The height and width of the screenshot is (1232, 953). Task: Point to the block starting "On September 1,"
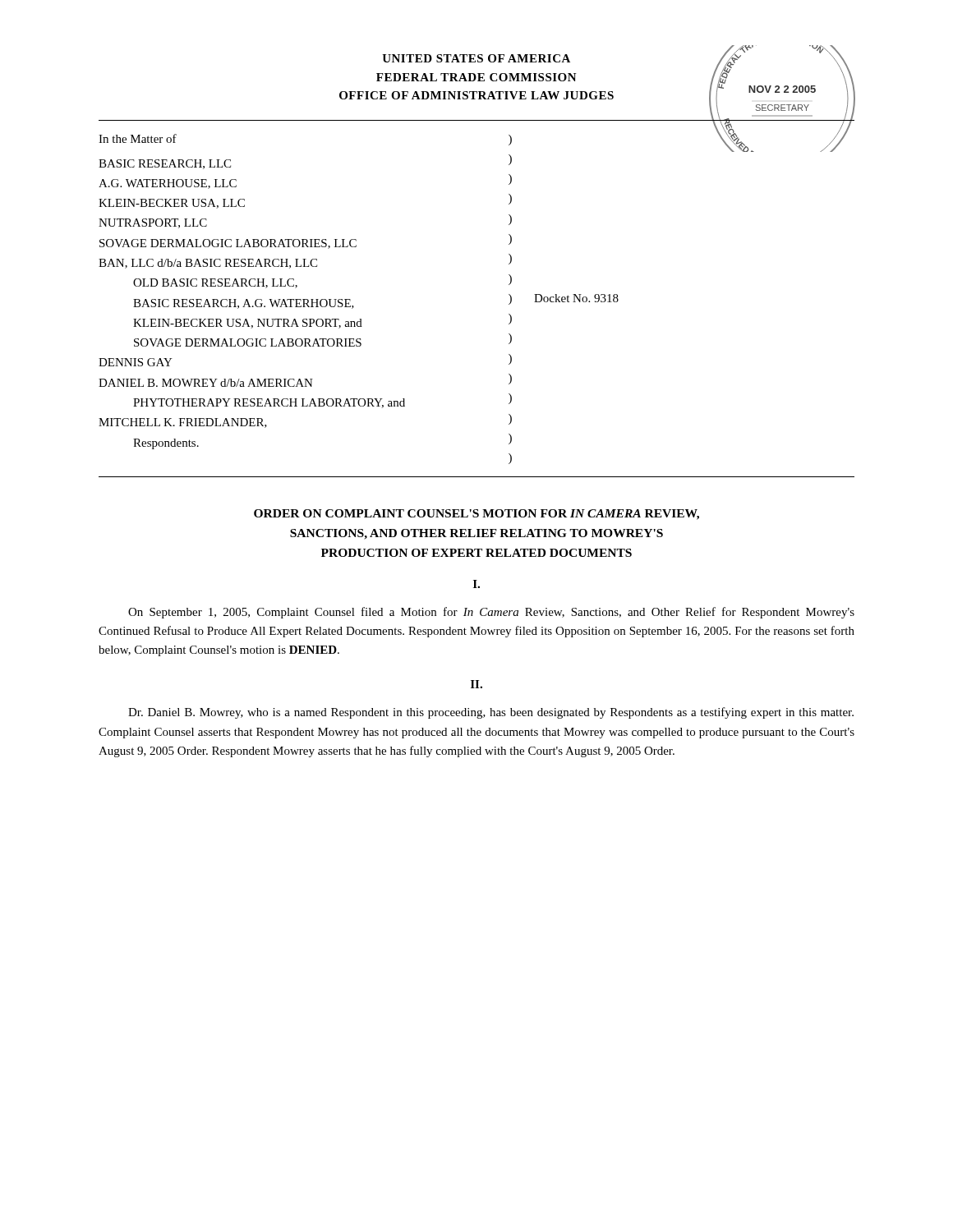476,631
